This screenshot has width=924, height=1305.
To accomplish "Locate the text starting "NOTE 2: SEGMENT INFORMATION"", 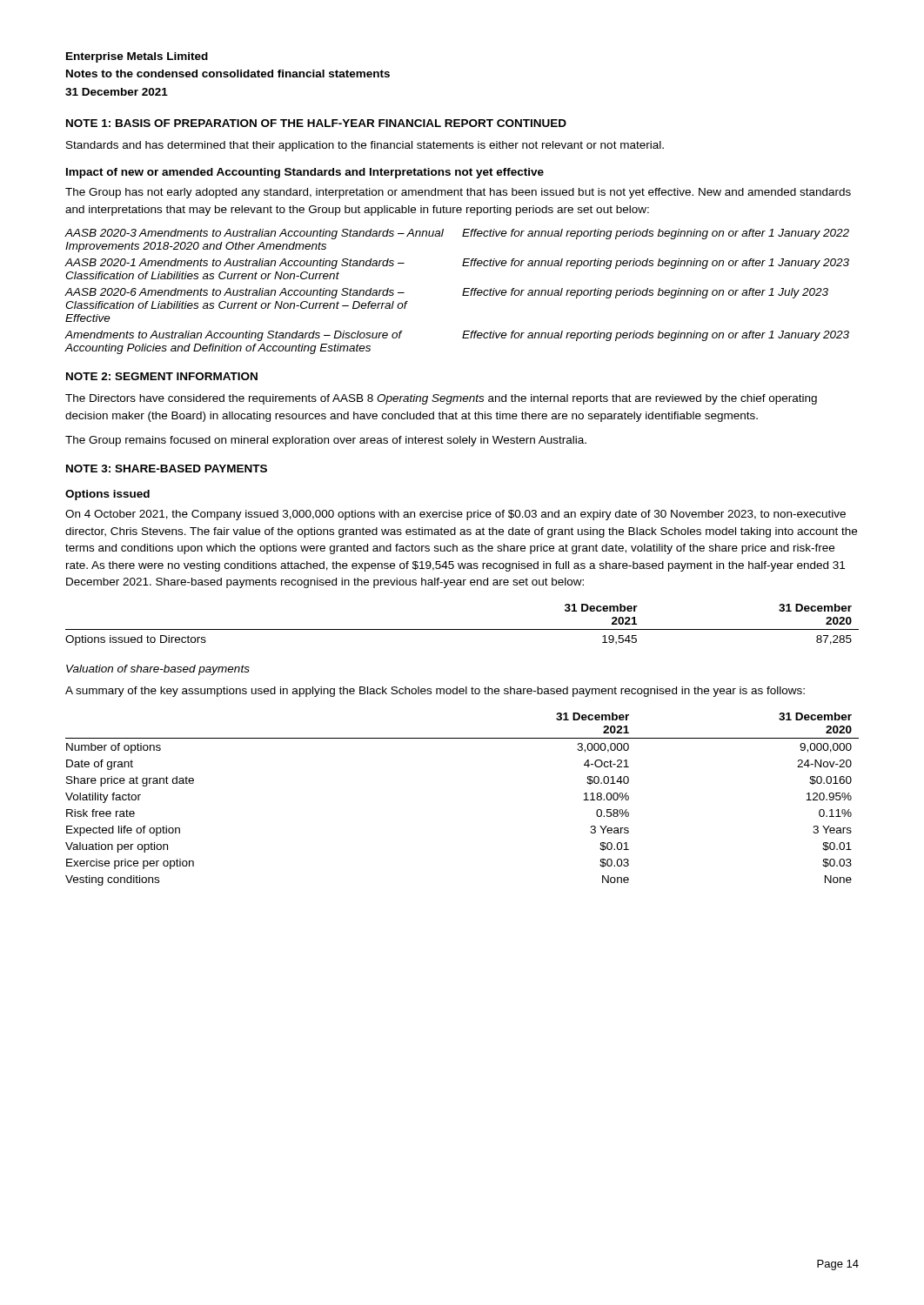I will point(162,377).
